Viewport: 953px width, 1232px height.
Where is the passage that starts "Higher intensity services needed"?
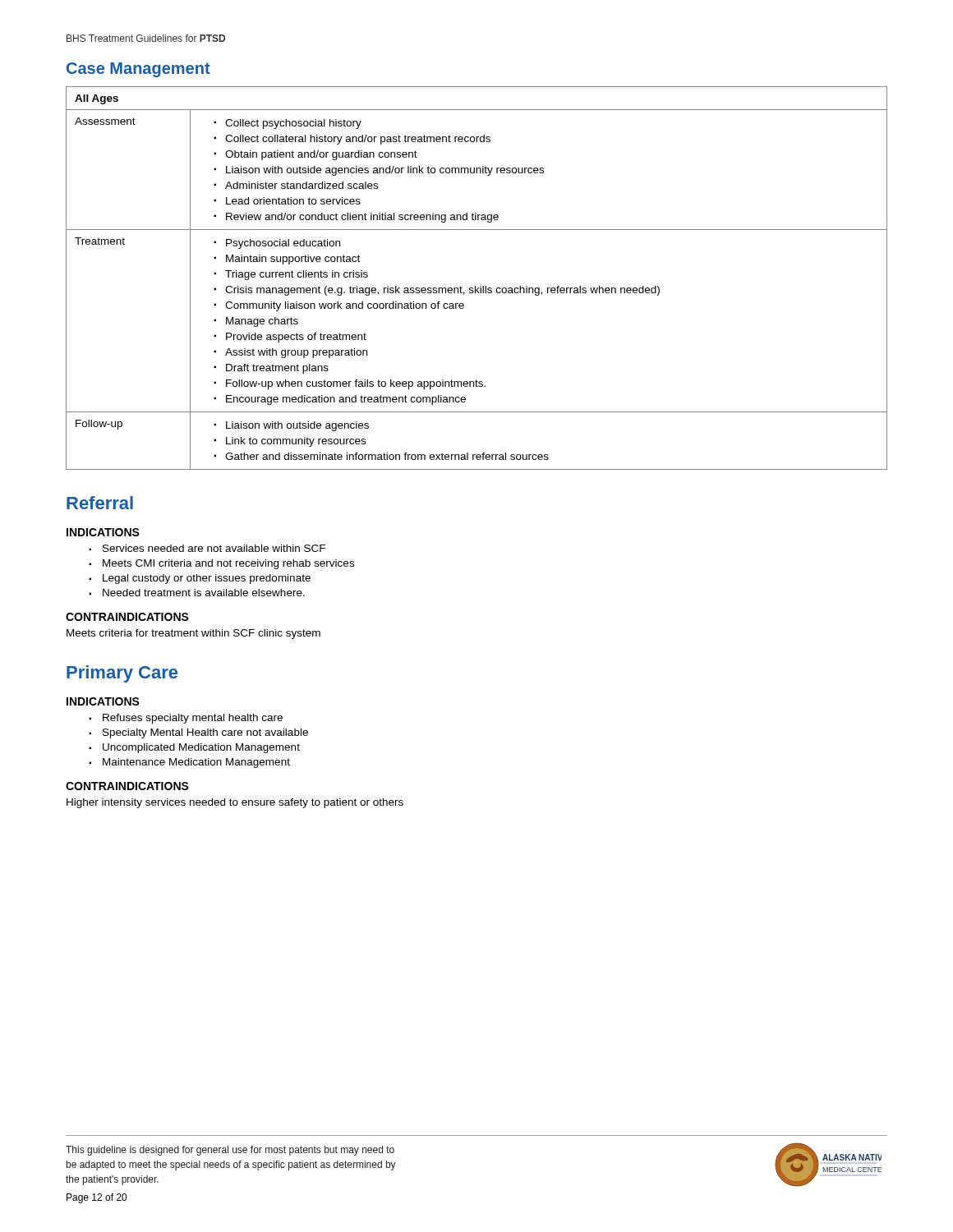(235, 802)
